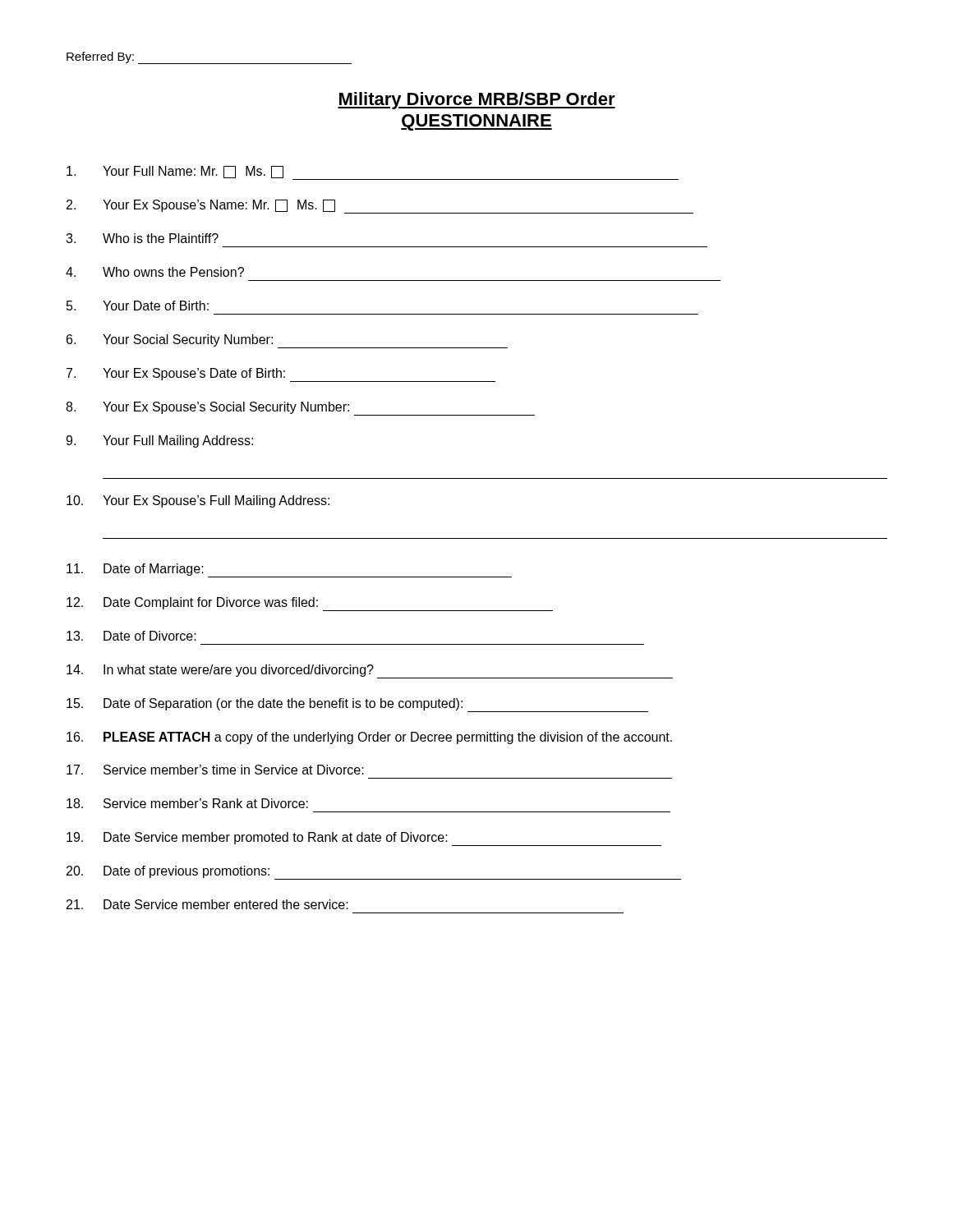Find the region starting "21. Date Service member entered the service:"
953x1232 pixels.
pyautogui.click(x=476, y=906)
